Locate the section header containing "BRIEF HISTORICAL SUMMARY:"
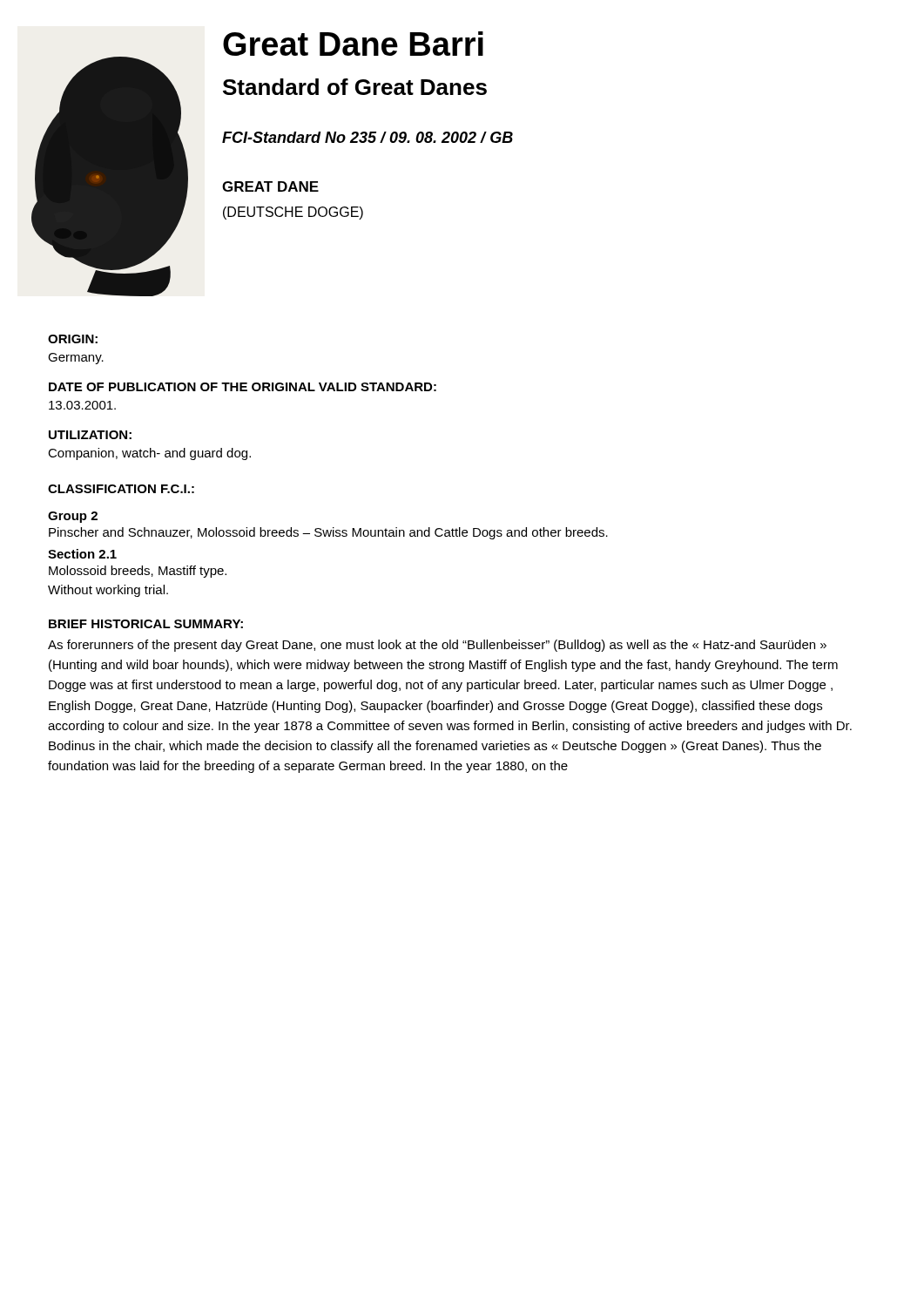Screen dimensions: 1307x924 146,623
